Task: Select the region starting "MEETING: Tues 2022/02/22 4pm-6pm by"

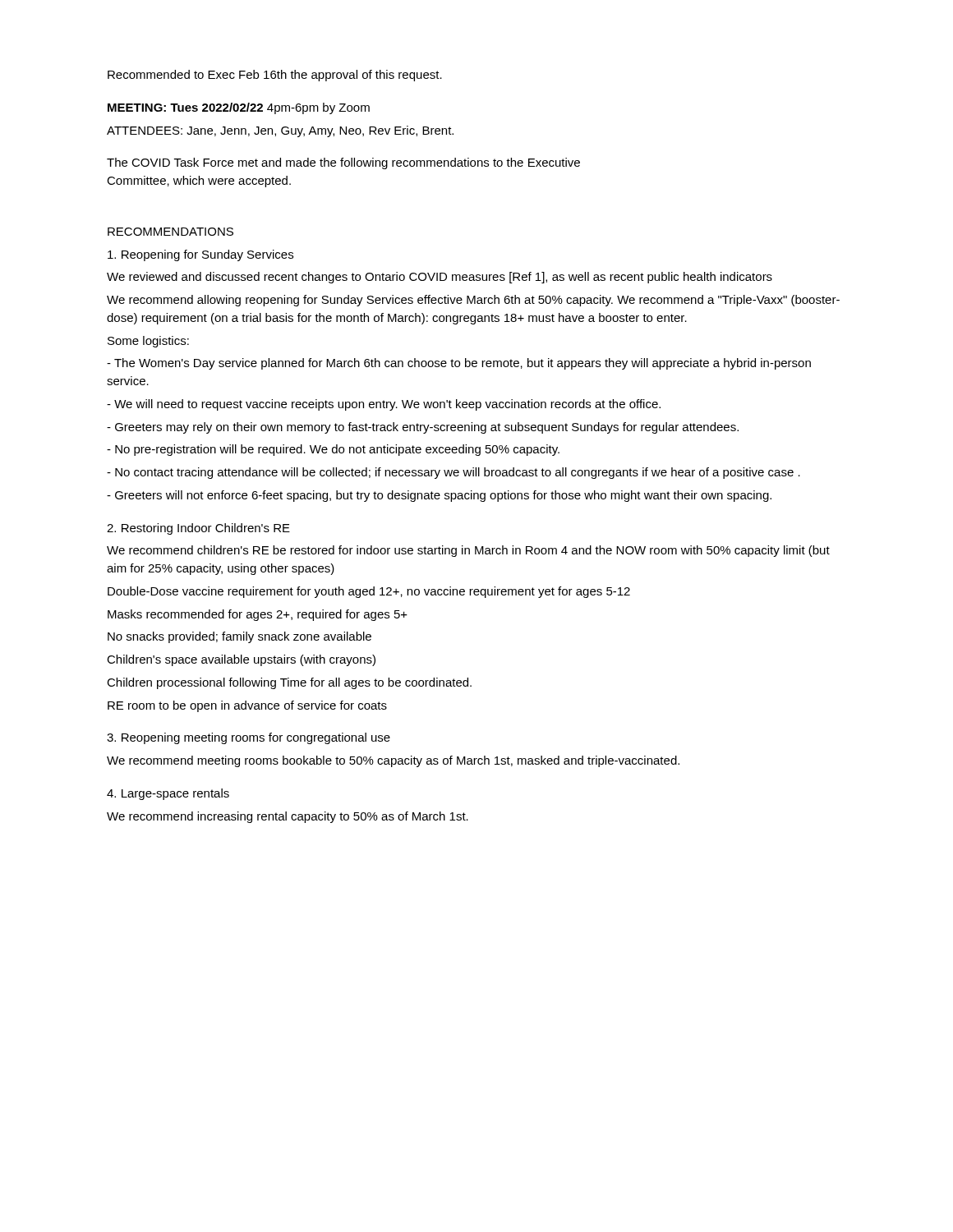Action: click(239, 108)
